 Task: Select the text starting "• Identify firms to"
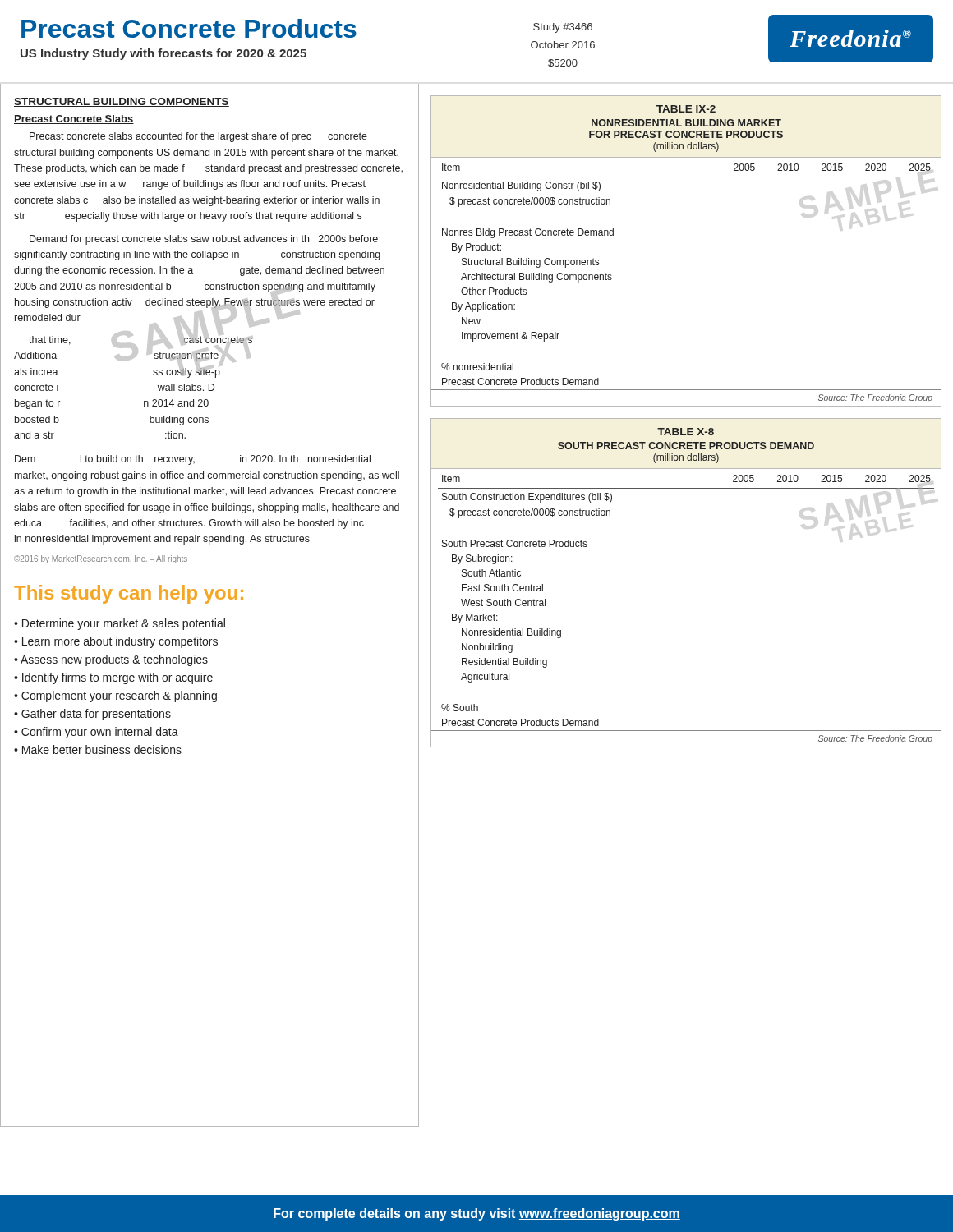[114, 677]
